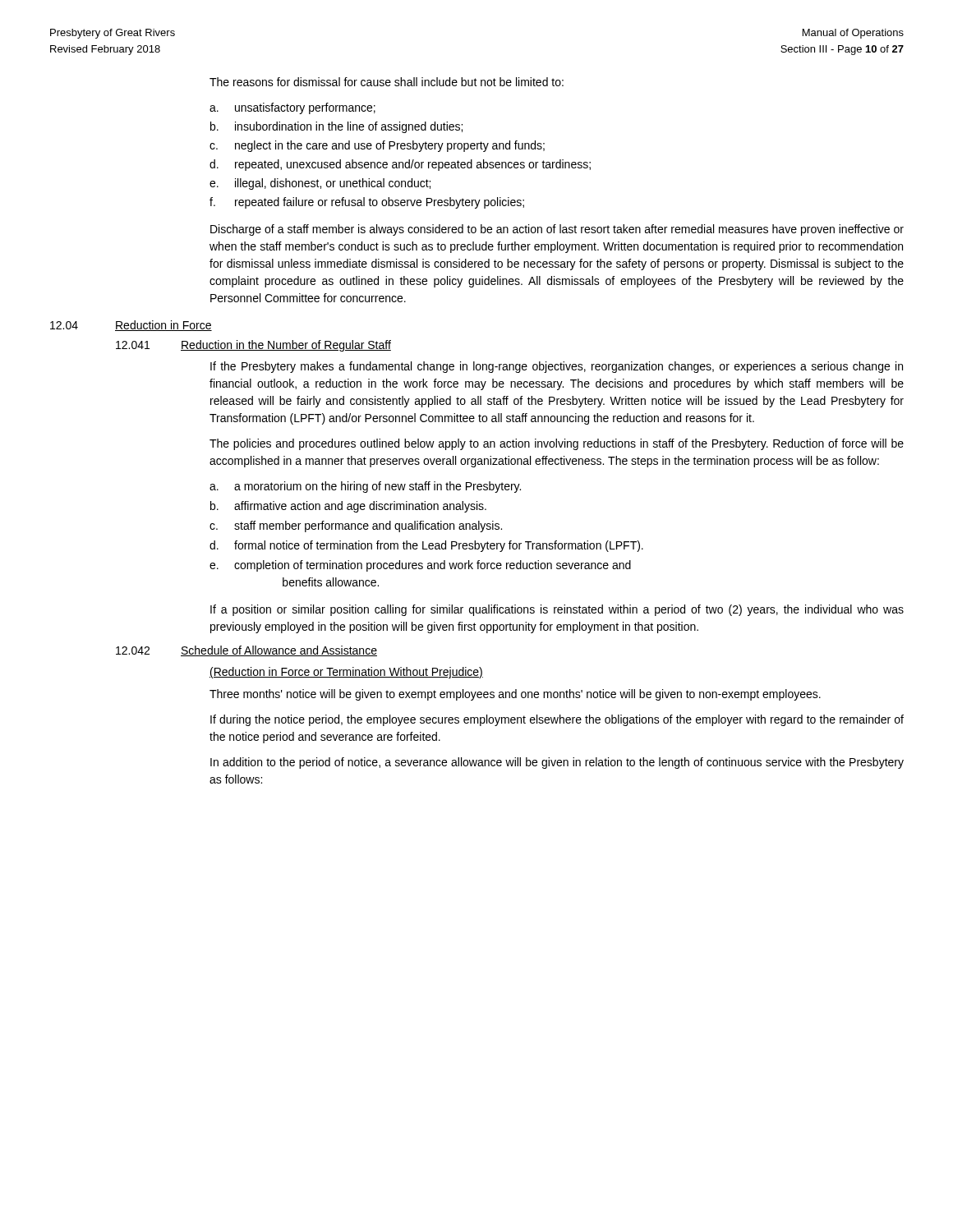
Task: Navigate to the text block starting "If the Presbytery"
Action: 557,392
